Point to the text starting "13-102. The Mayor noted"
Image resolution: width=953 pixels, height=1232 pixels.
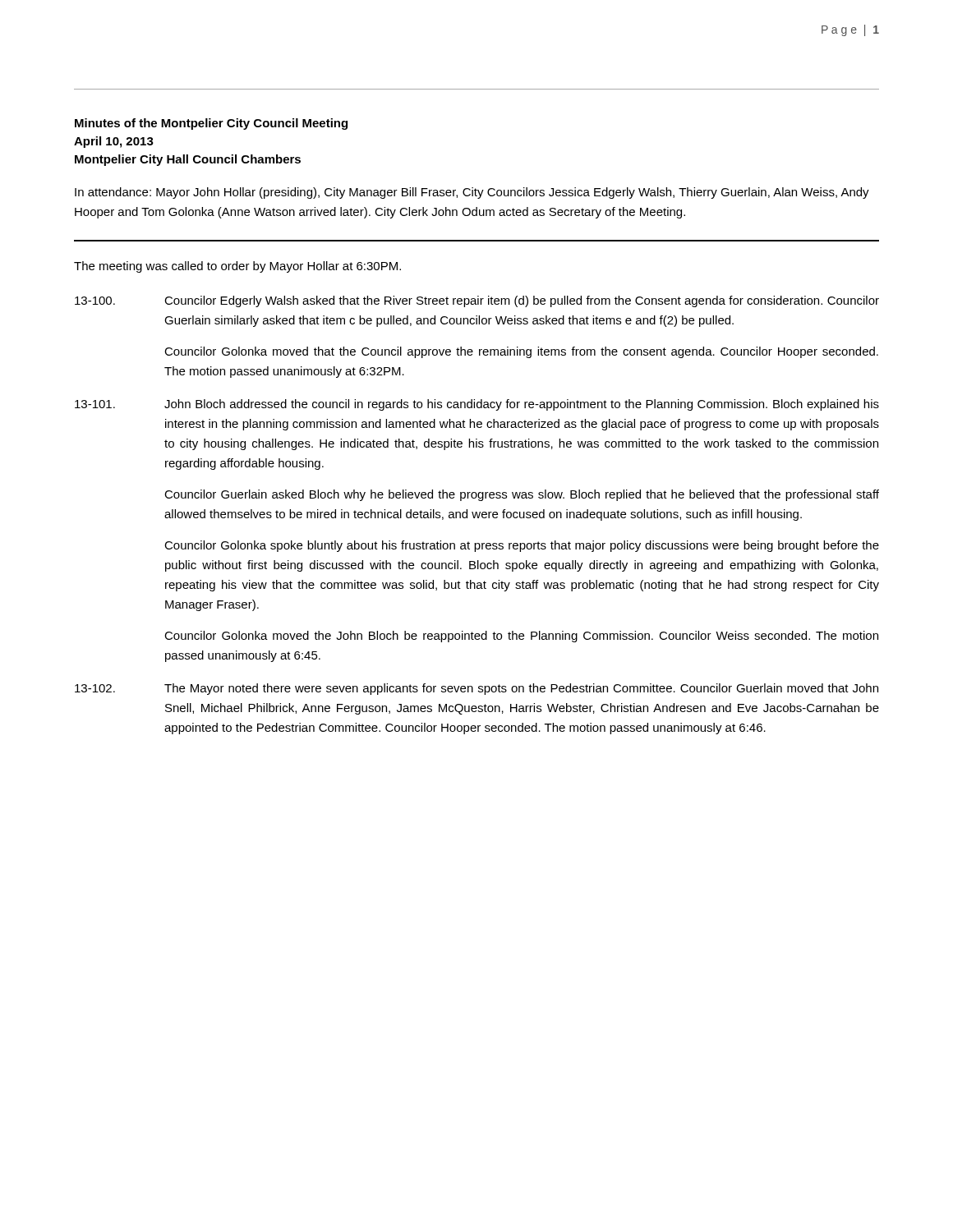pos(476,708)
